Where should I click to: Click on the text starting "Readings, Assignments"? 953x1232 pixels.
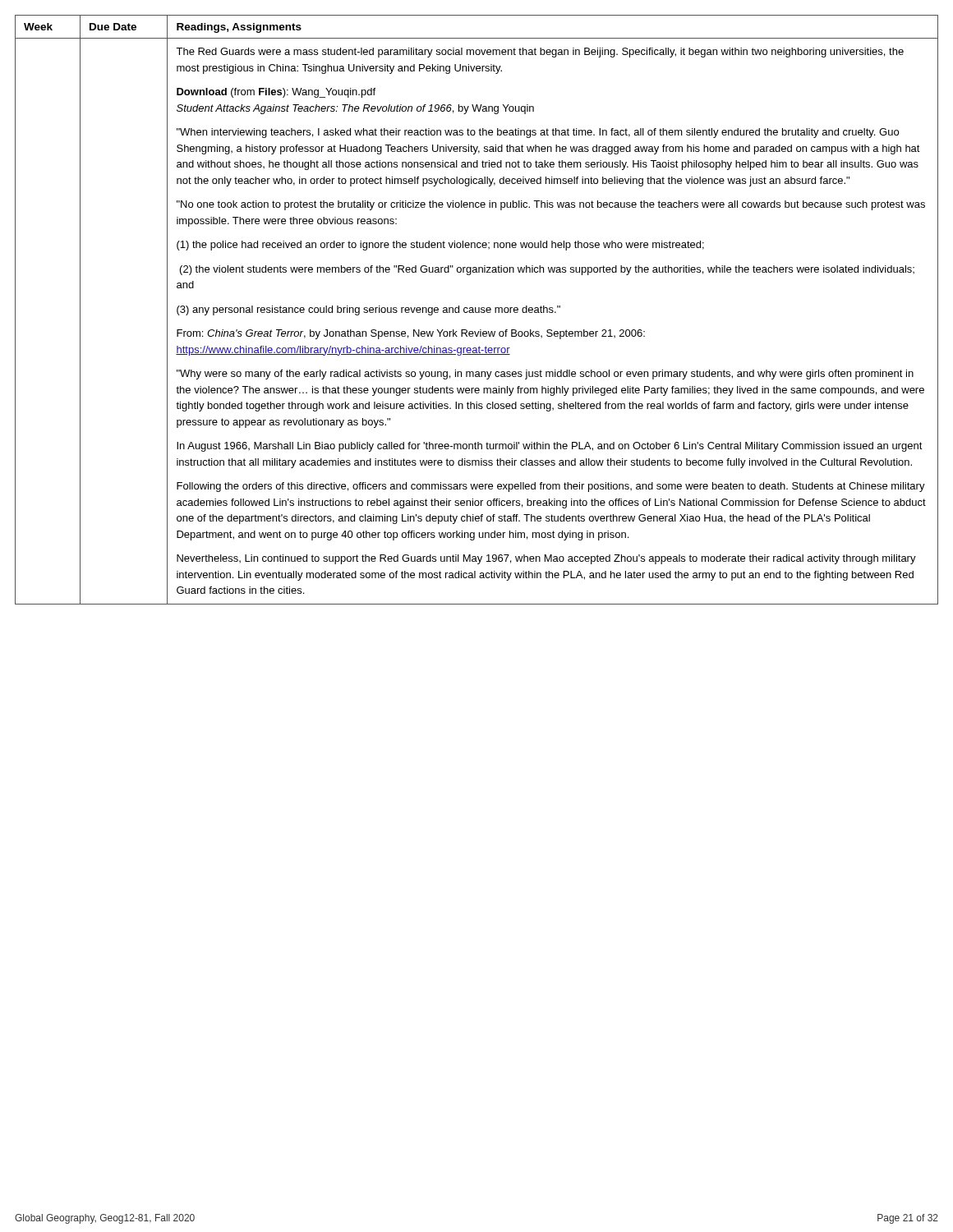point(239,27)
